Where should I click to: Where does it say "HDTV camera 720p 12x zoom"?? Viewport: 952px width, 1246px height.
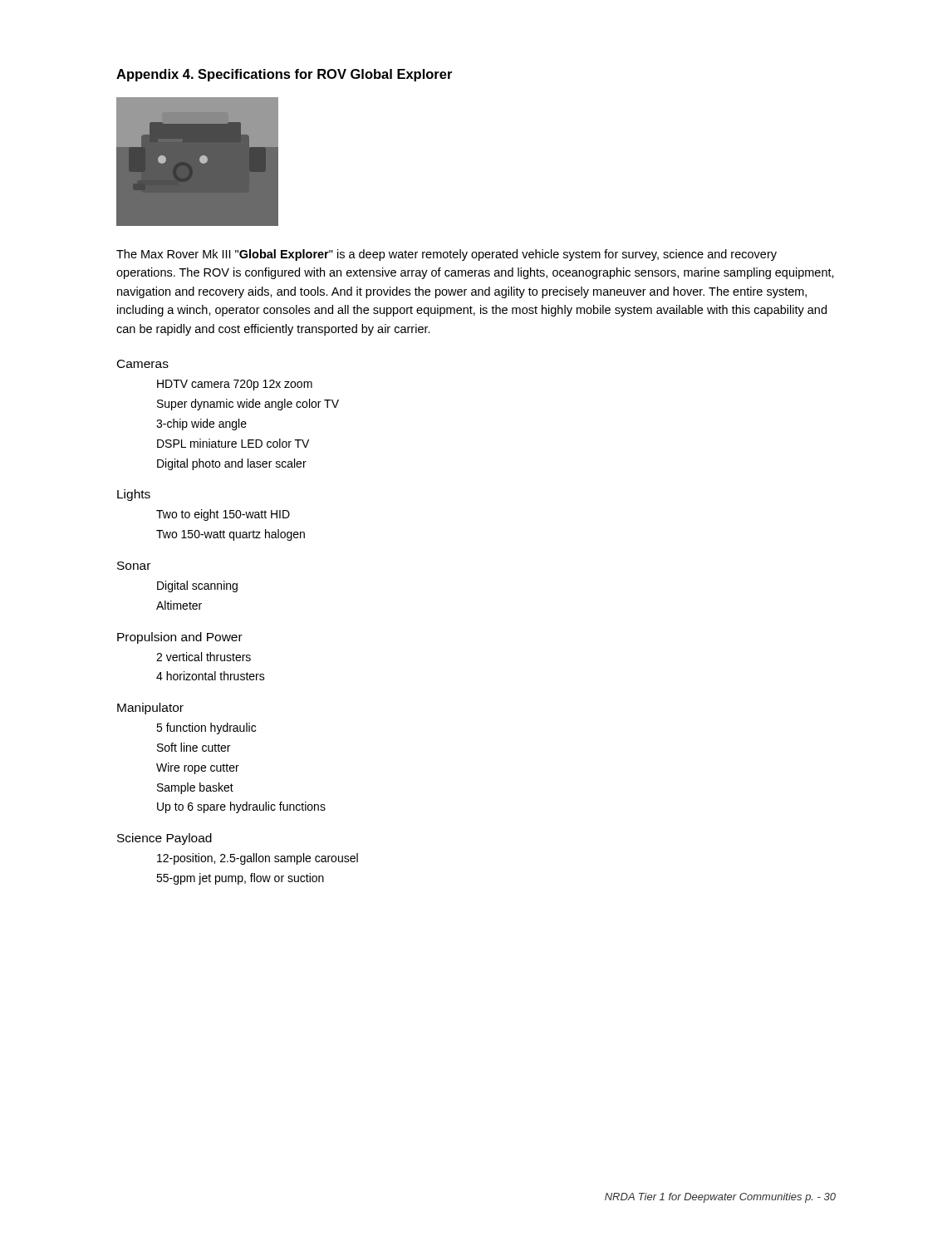[234, 384]
